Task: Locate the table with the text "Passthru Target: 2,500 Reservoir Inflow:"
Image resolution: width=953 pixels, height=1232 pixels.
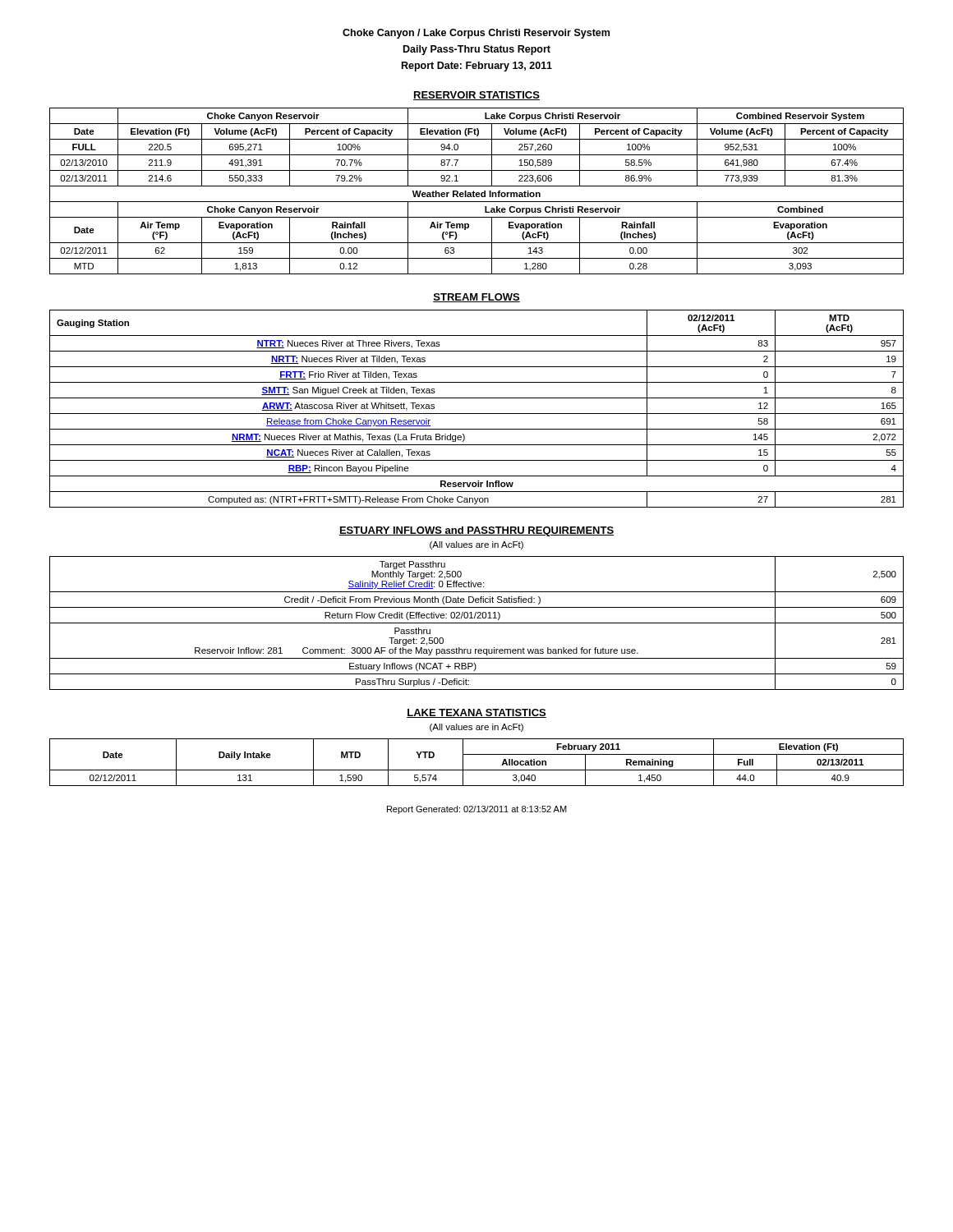Action: [x=476, y=623]
